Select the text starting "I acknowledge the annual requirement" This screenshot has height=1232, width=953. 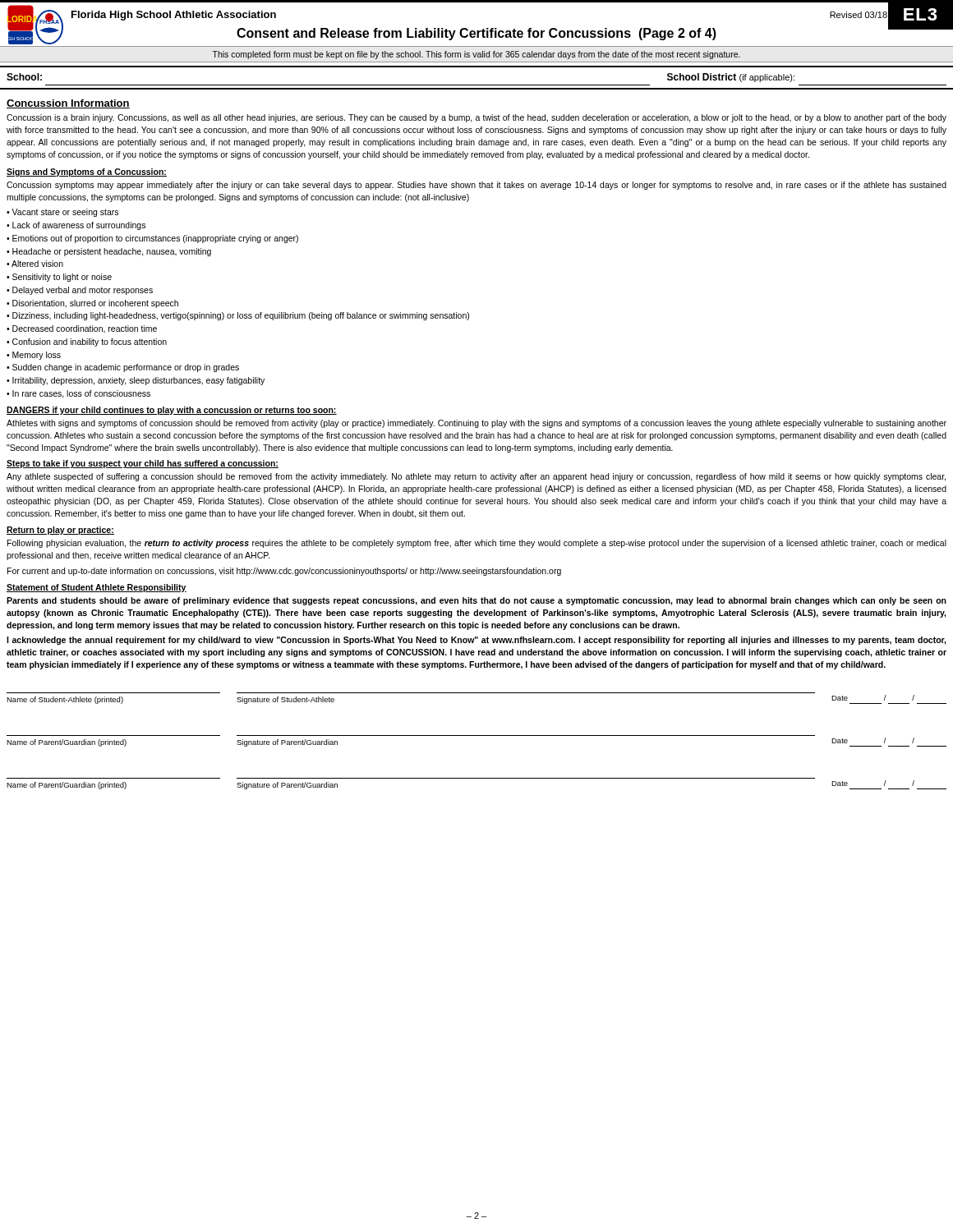(476, 652)
